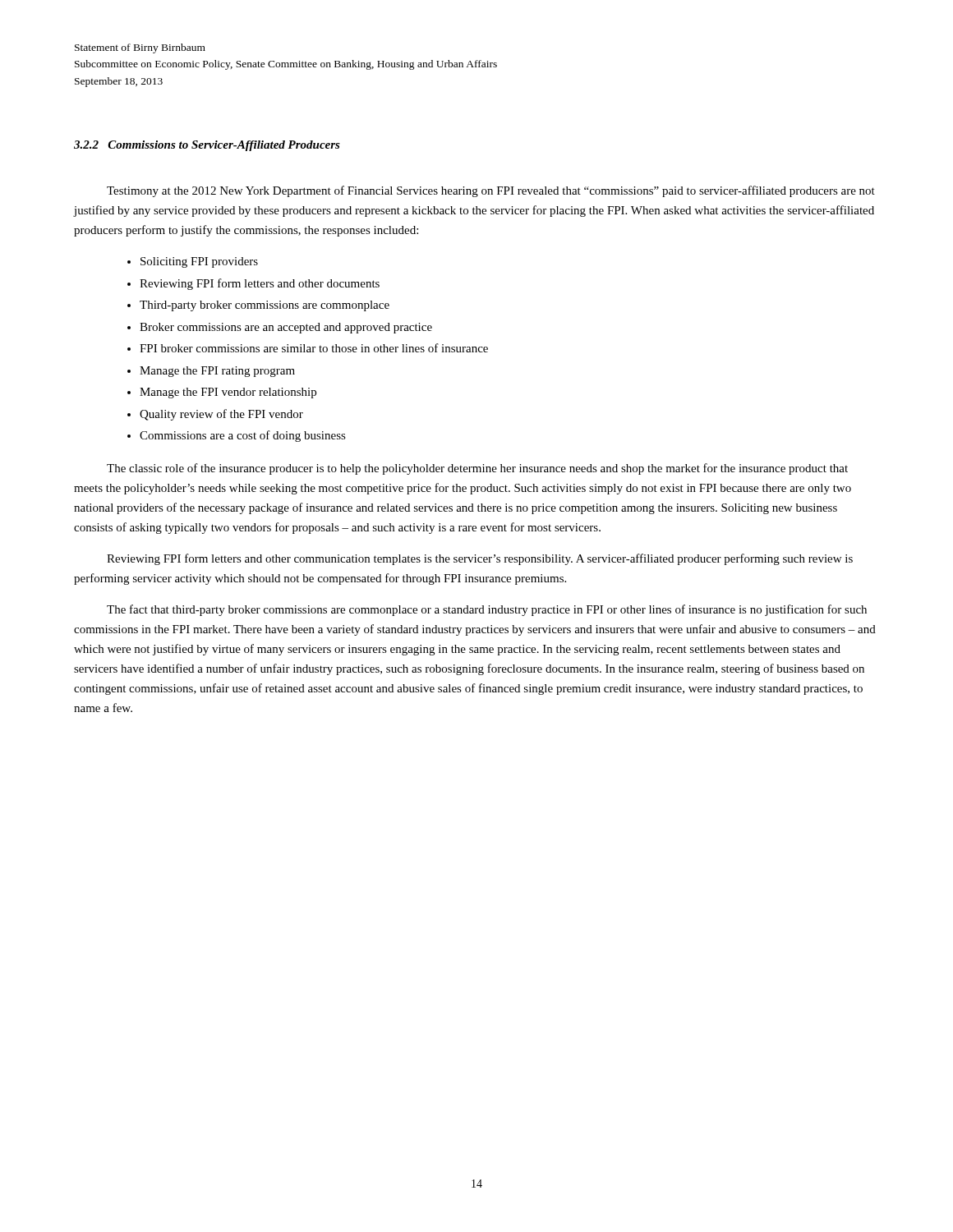The height and width of the screenshot is (1232, 953).
Task: Find the text block that reads "The fact that third-party broker"
Action: [476, 658]
